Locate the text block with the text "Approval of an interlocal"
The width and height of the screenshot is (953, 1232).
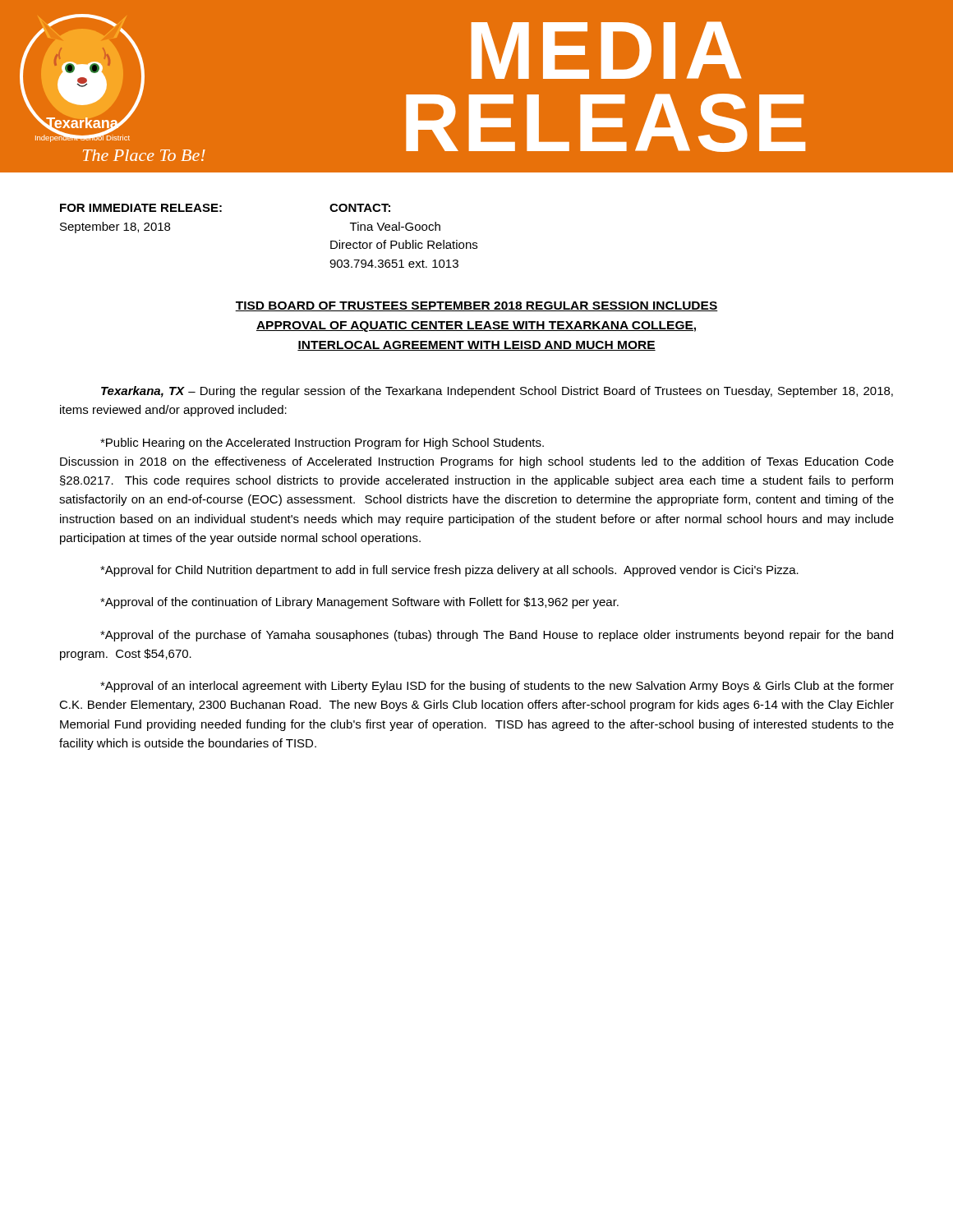click(x=476, y=714)
